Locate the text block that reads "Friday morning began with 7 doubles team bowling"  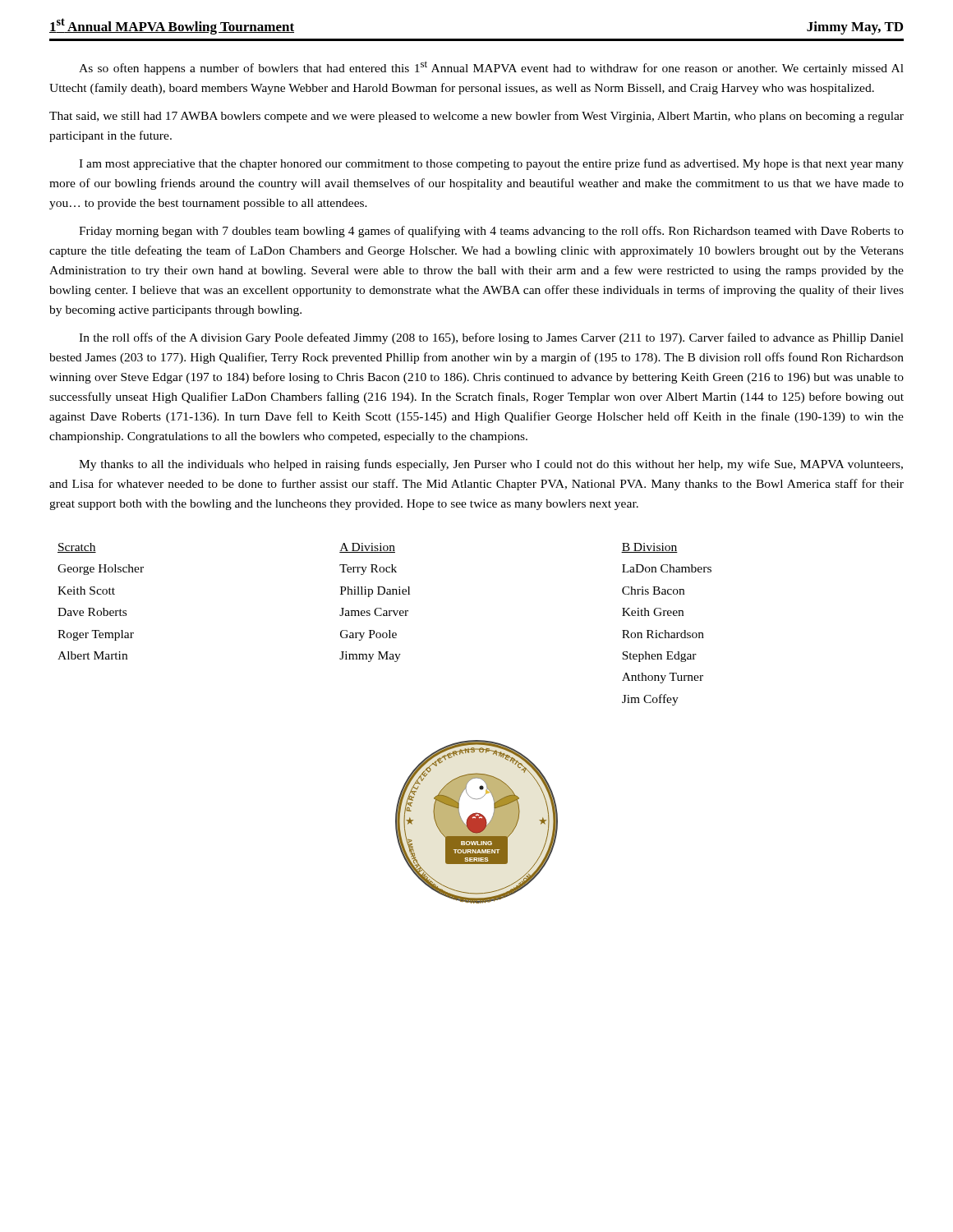coord(476,270)
